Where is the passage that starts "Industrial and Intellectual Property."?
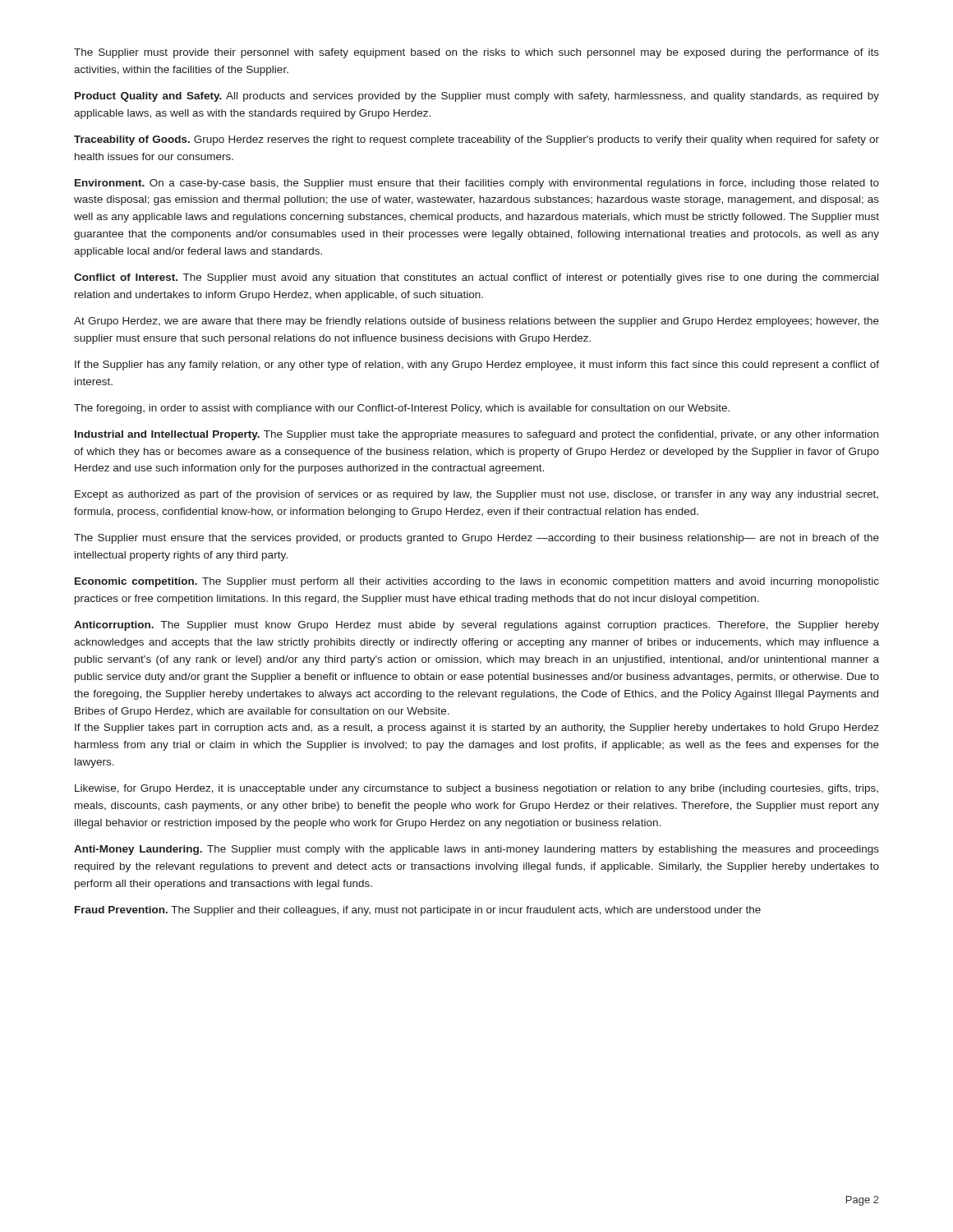Viewport: 953px width, 1232px height. click(x=476, y=451)
